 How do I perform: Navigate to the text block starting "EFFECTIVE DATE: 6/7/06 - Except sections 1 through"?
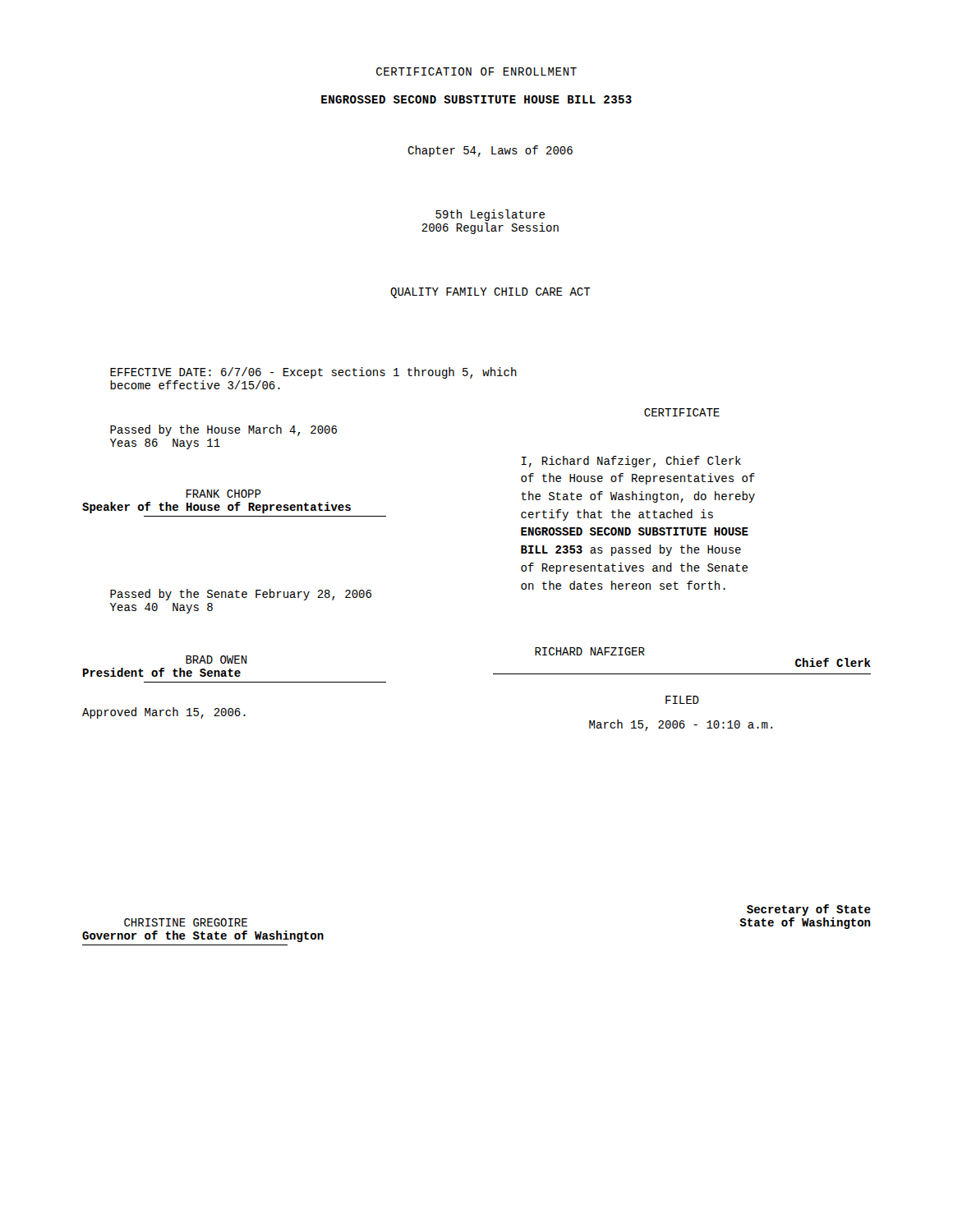point(300,386)
